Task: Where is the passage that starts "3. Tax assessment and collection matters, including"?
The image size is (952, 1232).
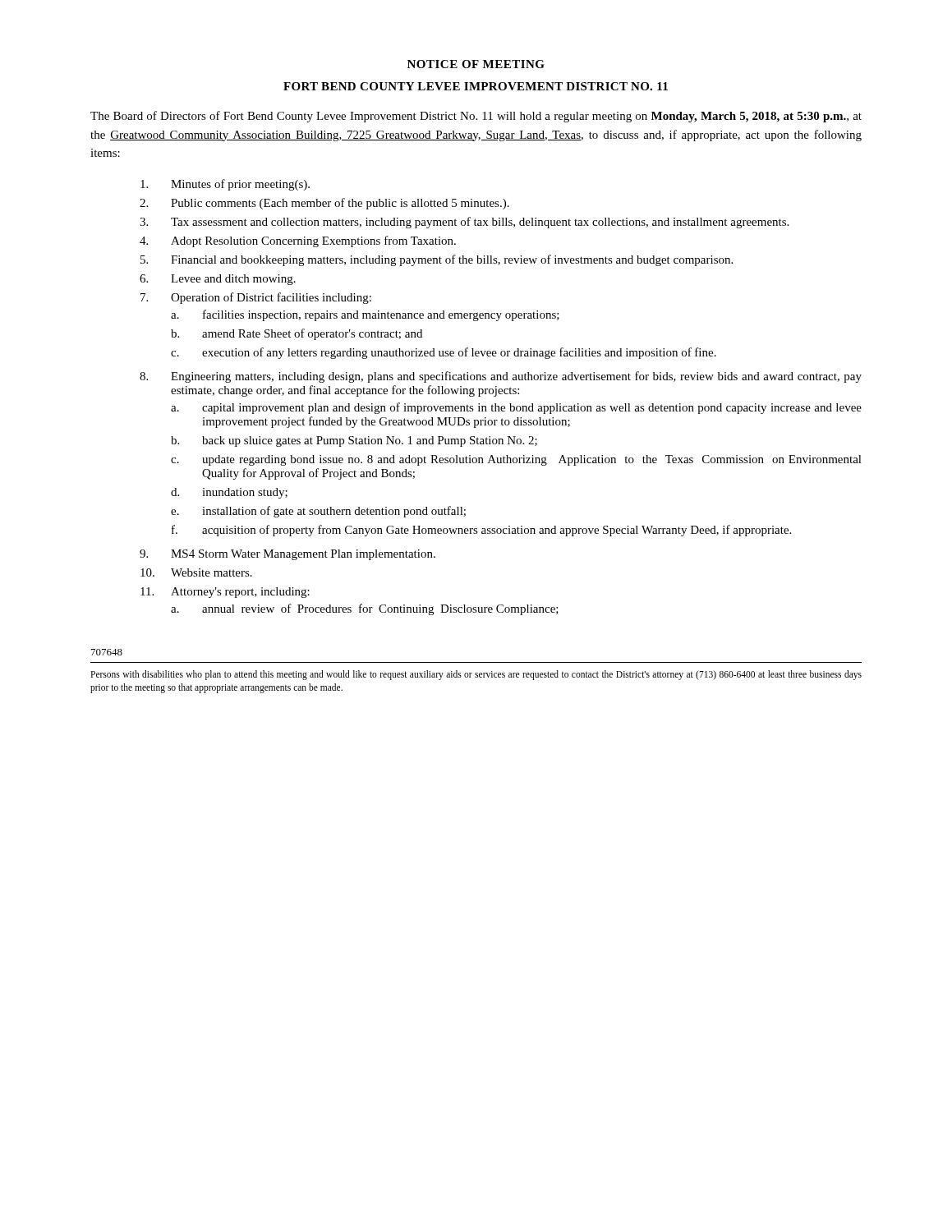Action: click(501, 222)
